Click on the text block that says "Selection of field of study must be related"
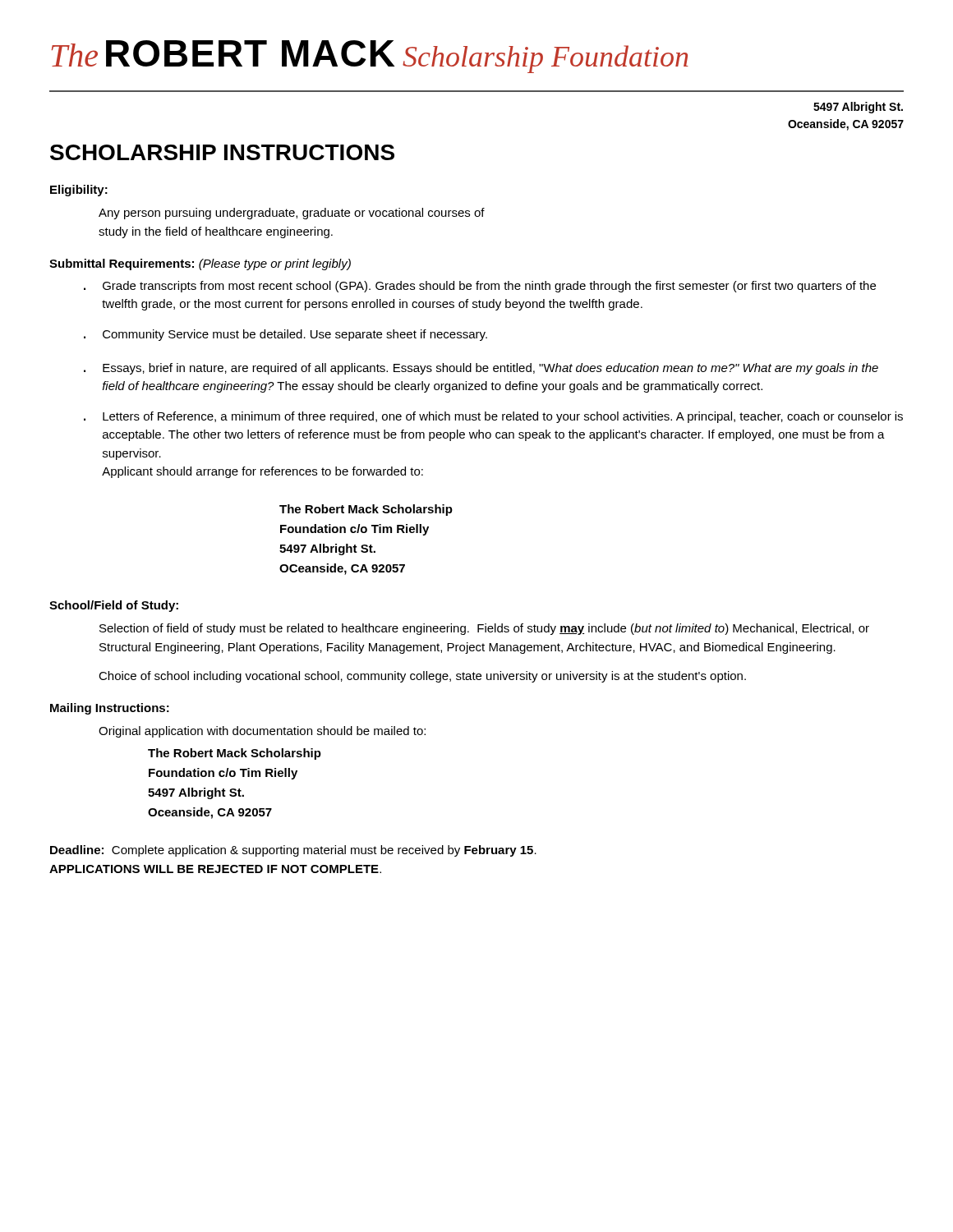 tap(484, 637)
